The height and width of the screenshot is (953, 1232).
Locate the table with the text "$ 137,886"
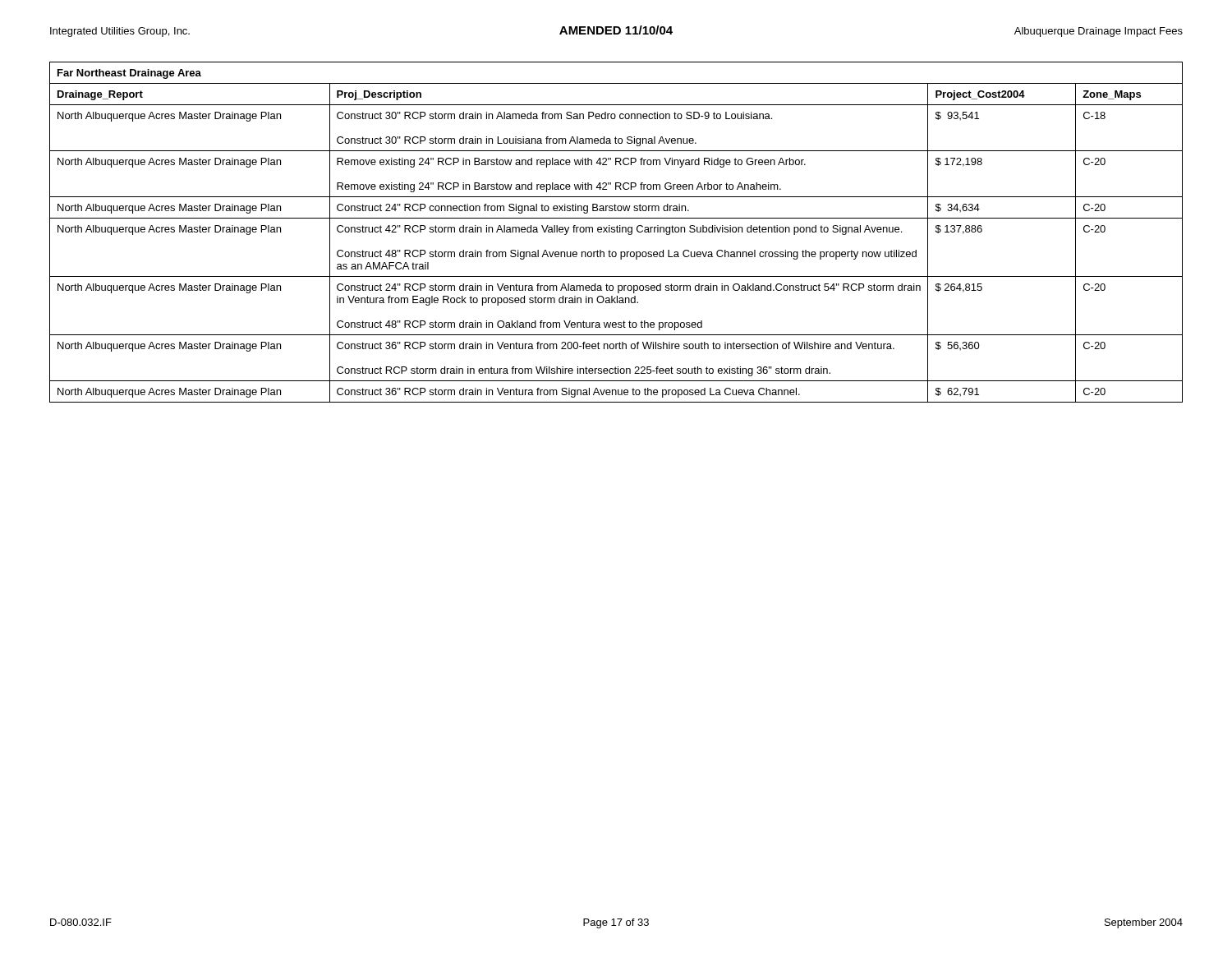(616, 232)
